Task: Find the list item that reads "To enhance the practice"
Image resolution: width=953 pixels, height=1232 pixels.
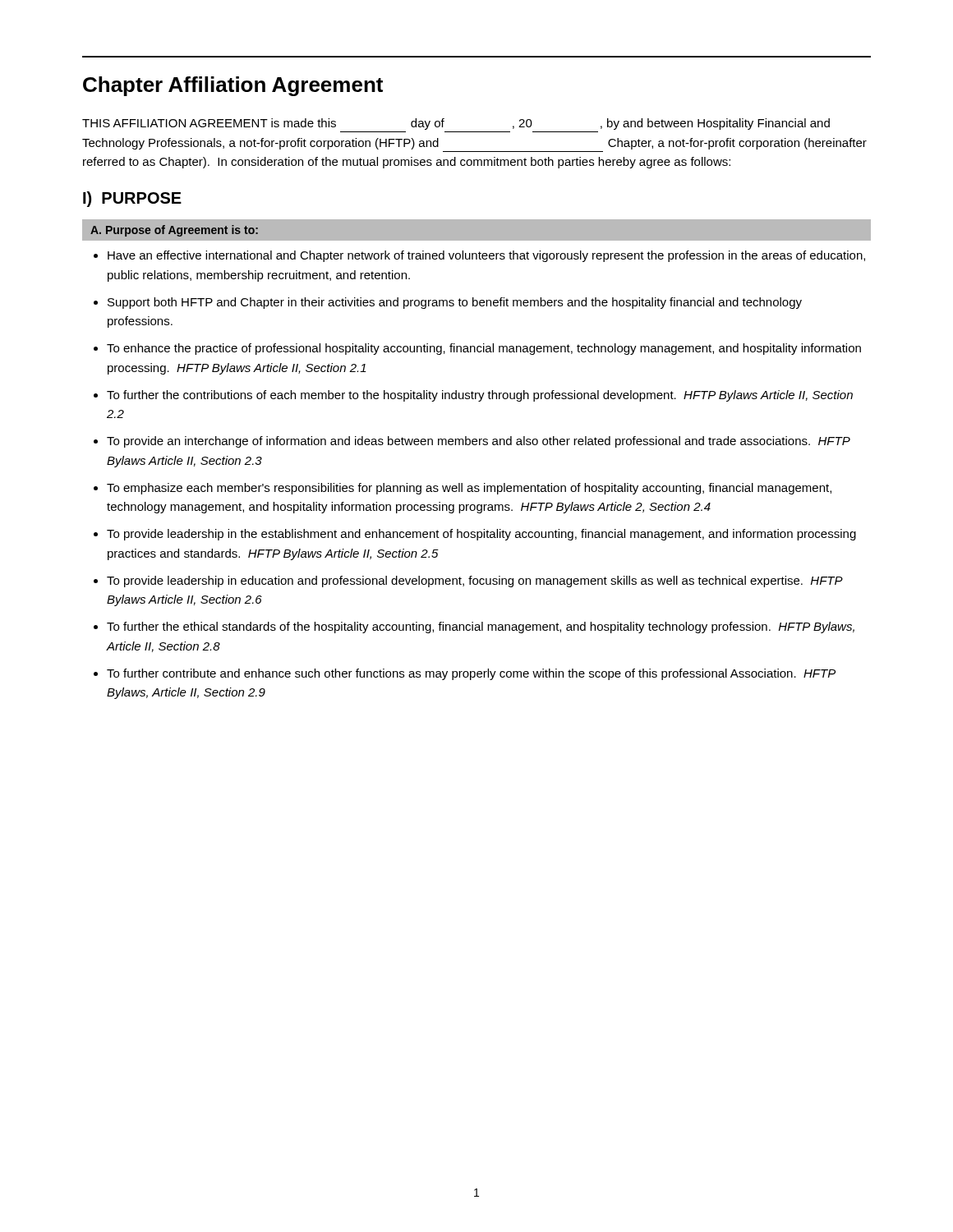Action: pyautogui.click(x=484, y=358)
